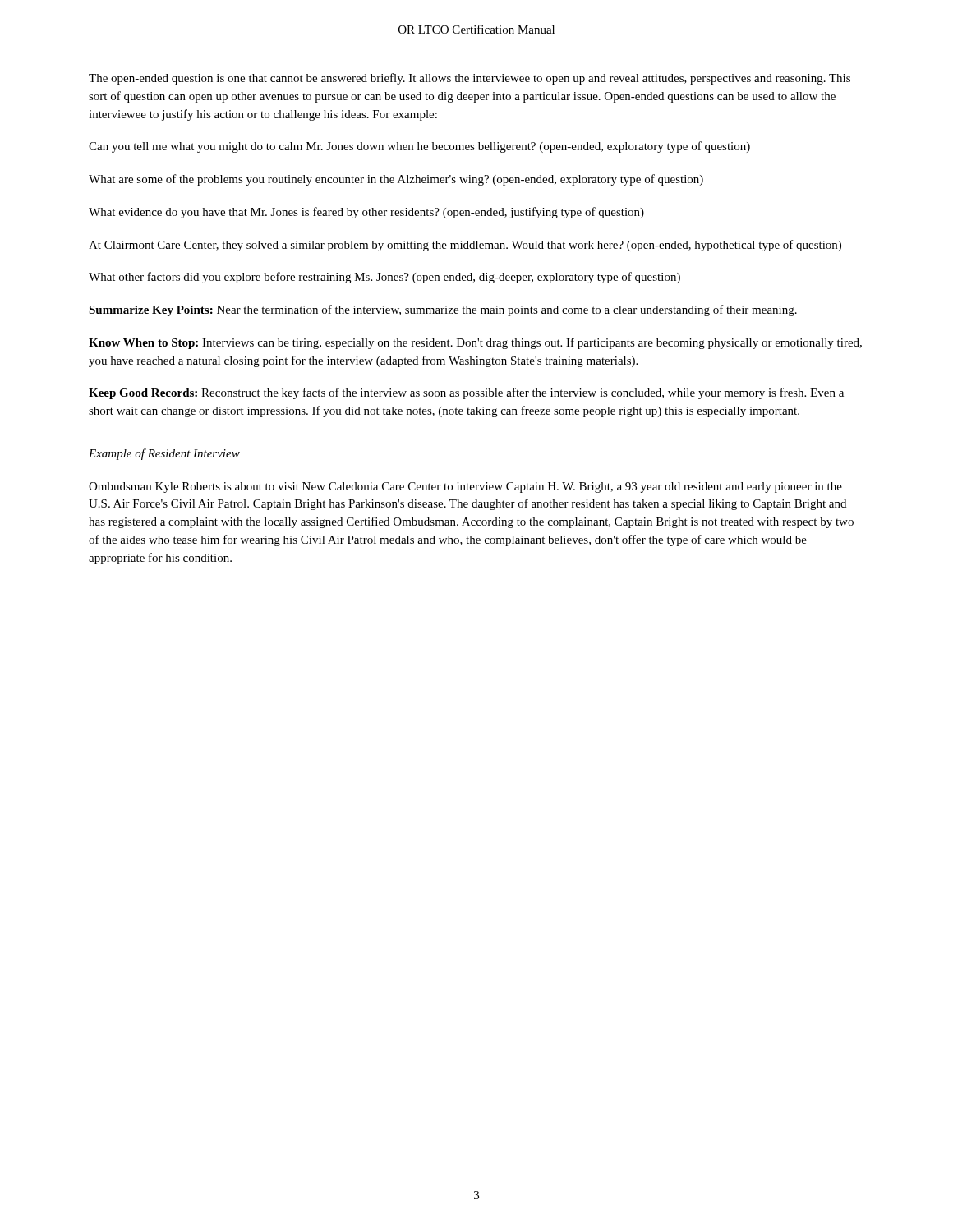Select the text block that reads "What are some"
This screenshot has height=1232, width=953.
(x=396, y=179)
